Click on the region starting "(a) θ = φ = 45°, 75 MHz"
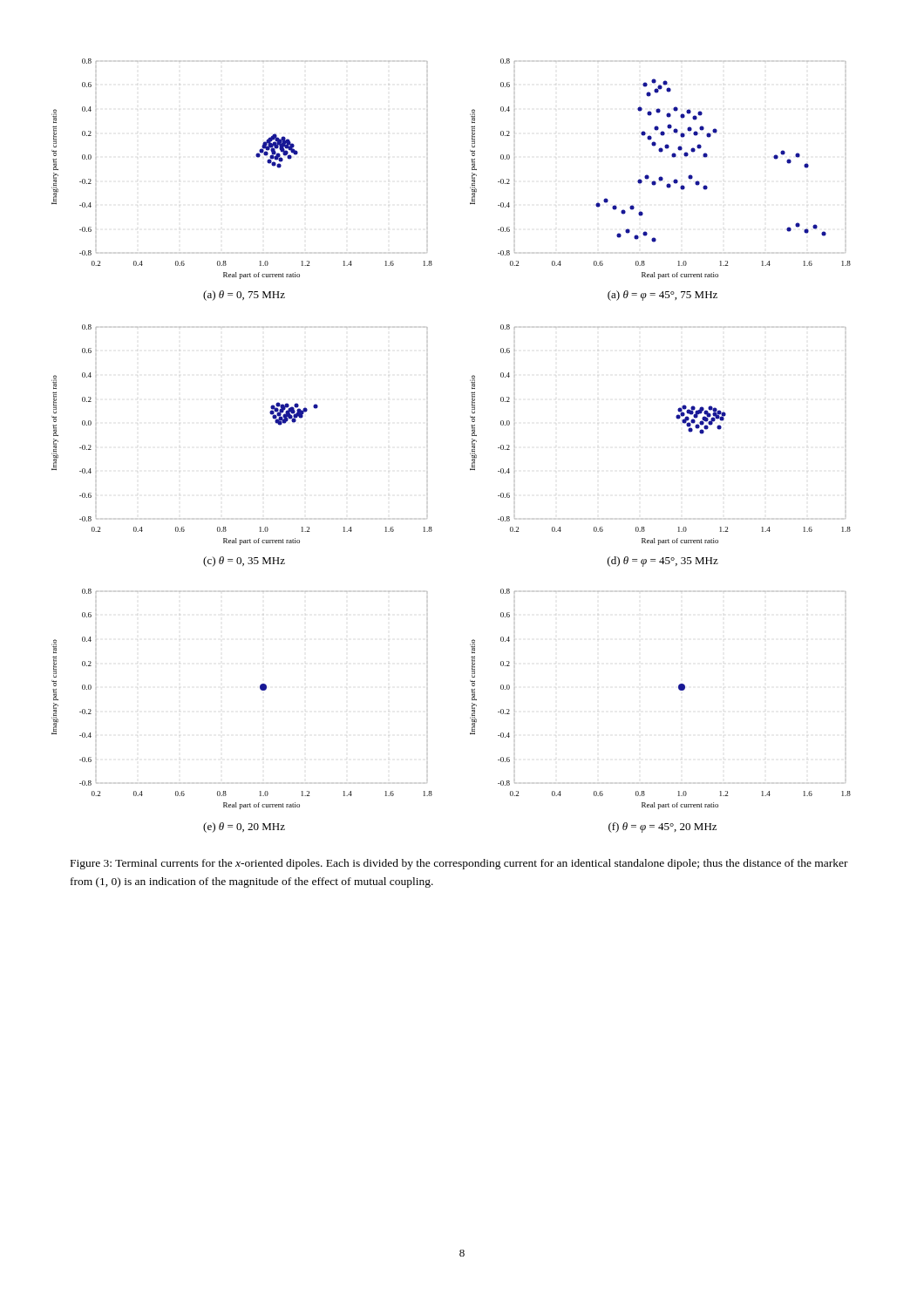924x1308 pixels. click(663, 294)
